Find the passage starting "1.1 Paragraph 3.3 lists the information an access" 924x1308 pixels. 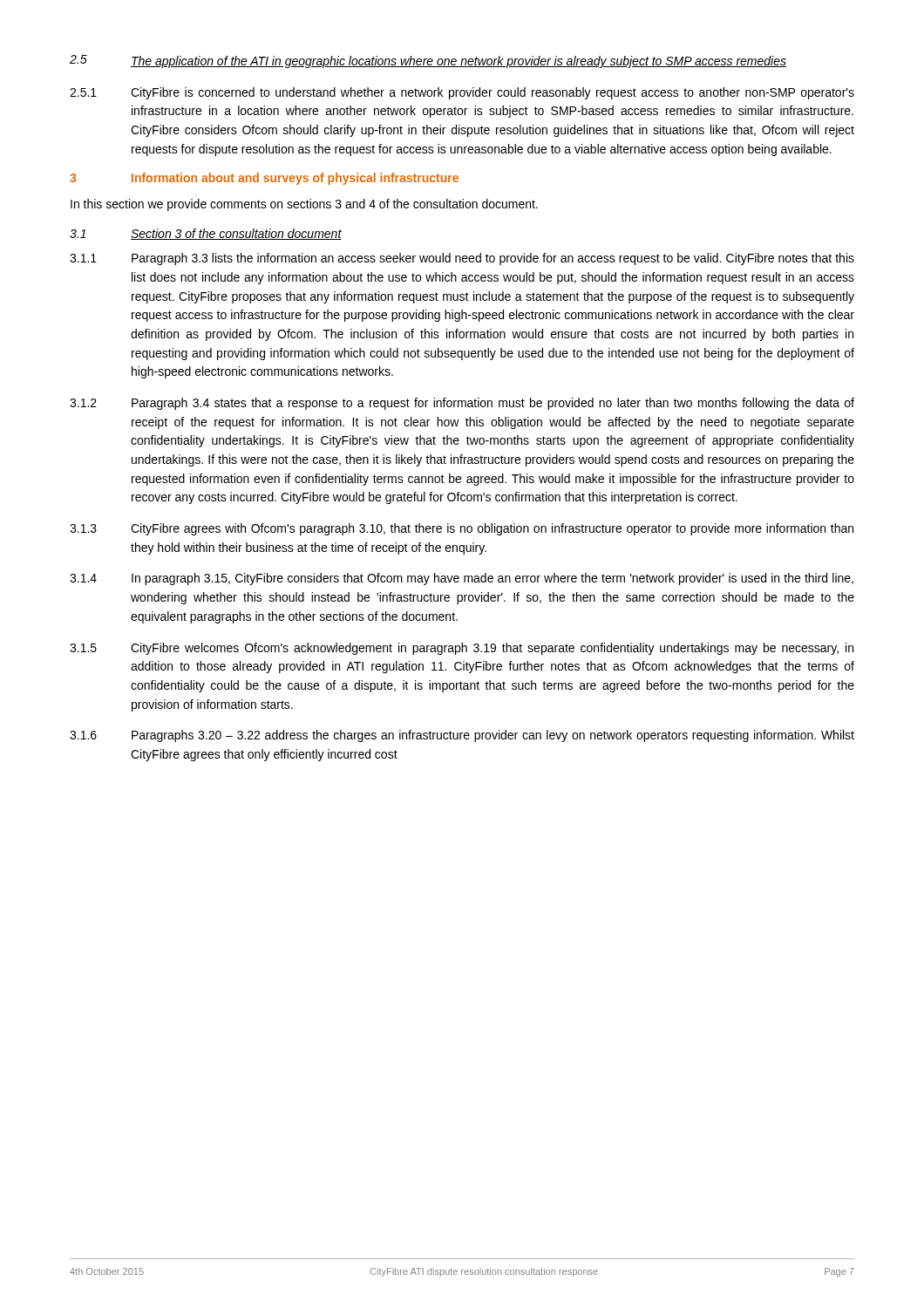point(462,316)
